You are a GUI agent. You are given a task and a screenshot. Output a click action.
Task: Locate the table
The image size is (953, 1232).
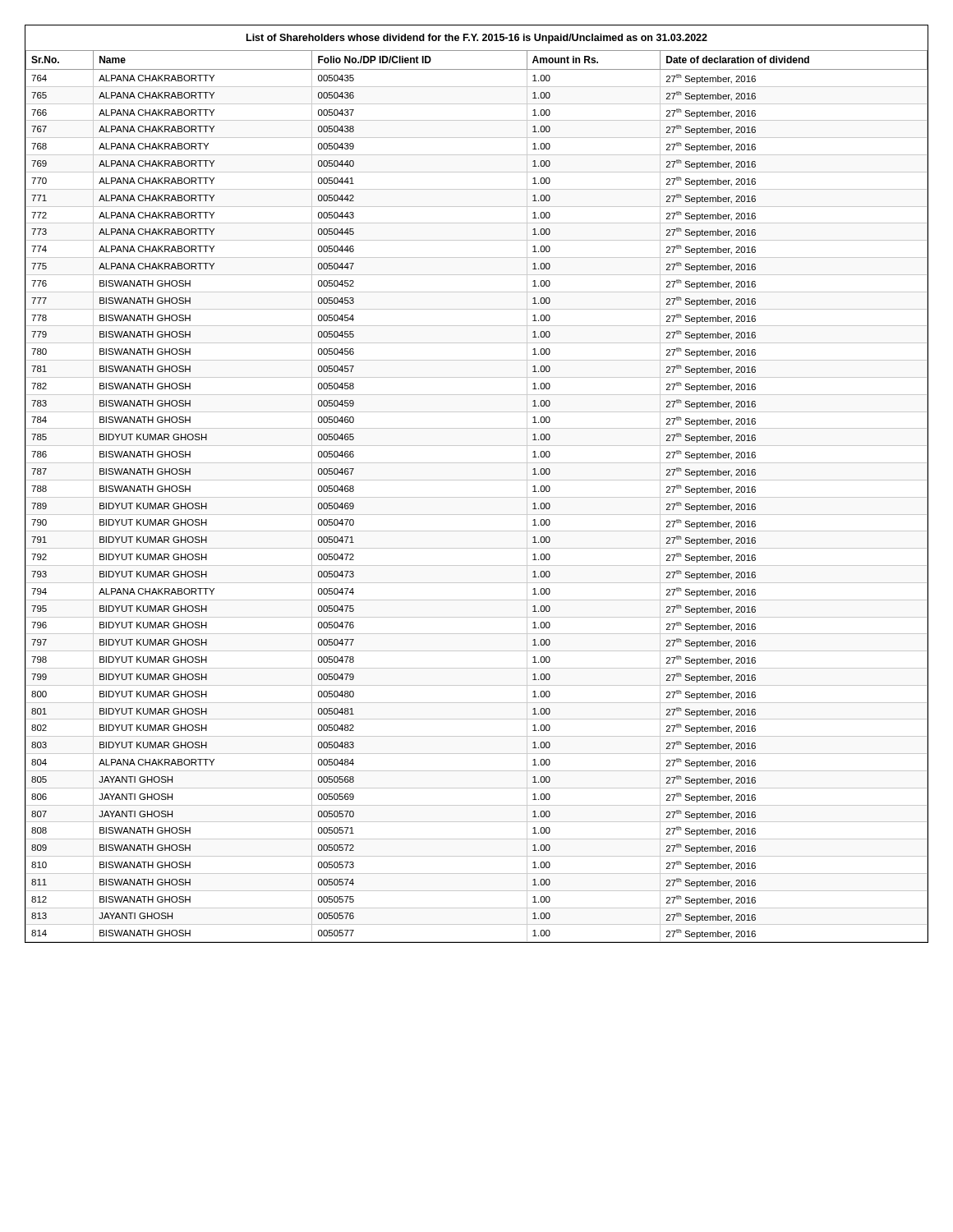476,484
